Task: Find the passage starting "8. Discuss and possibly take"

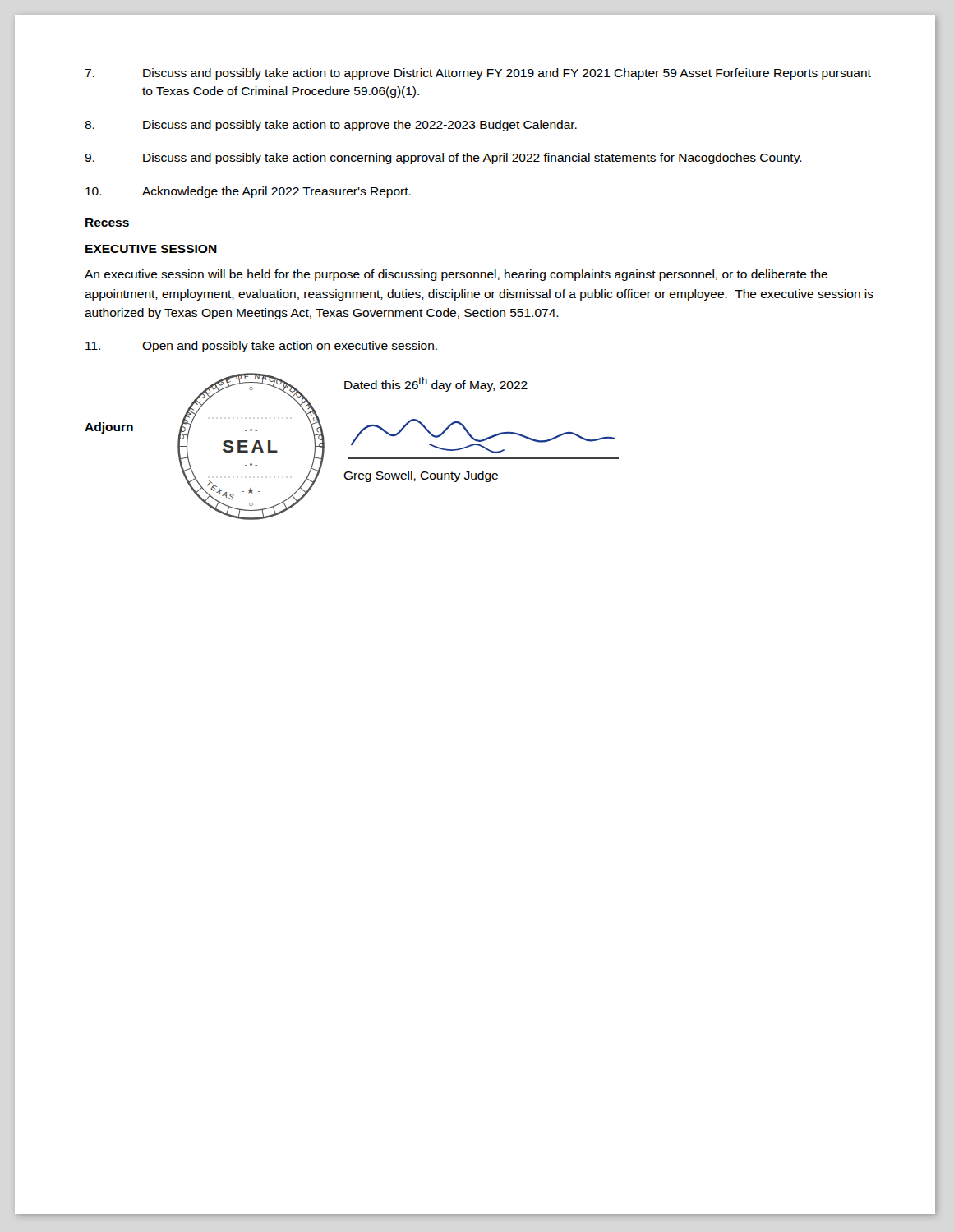Action: click(481, 125)
